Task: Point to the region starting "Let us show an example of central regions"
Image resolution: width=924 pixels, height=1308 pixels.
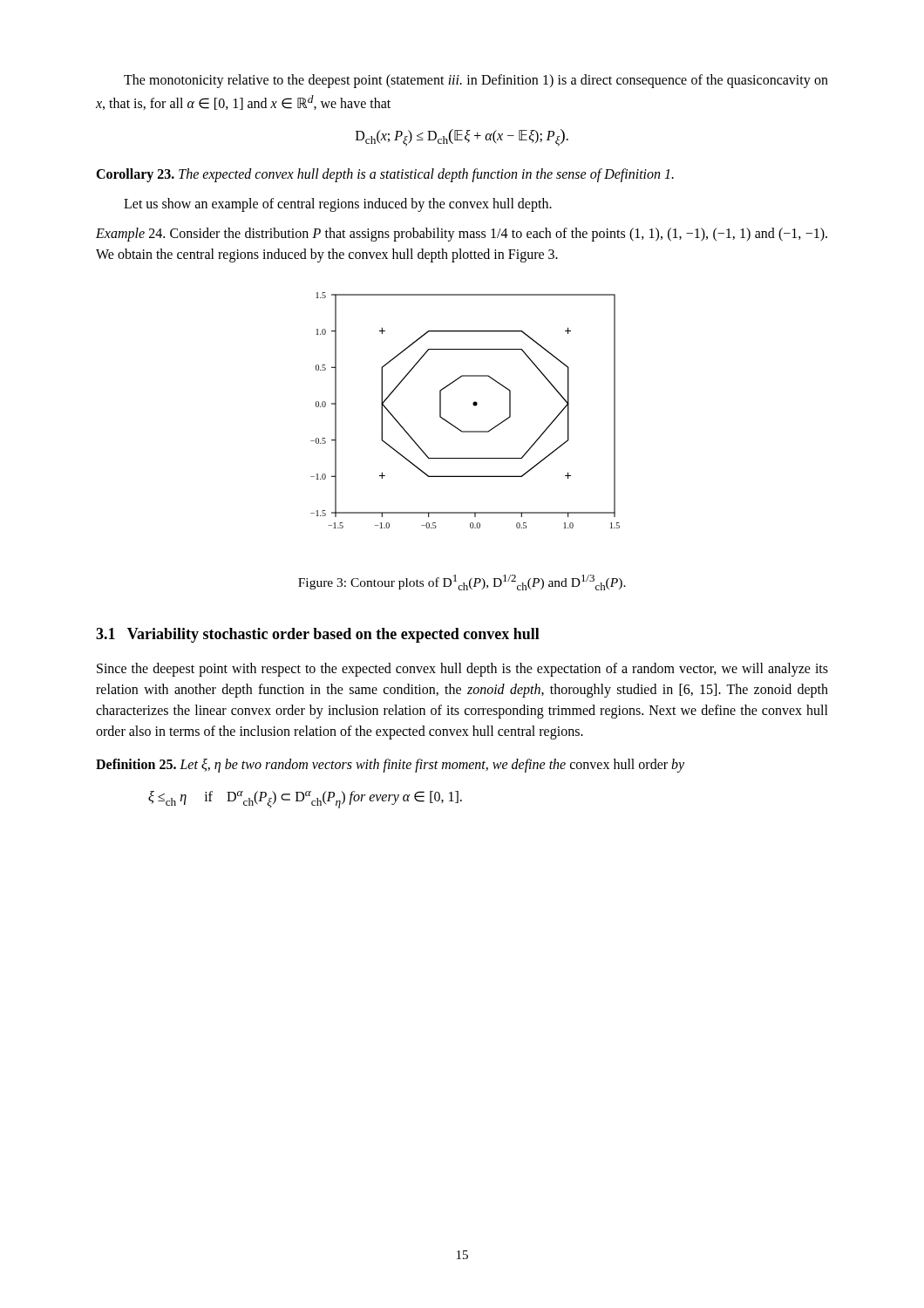Action: (462, 204)
